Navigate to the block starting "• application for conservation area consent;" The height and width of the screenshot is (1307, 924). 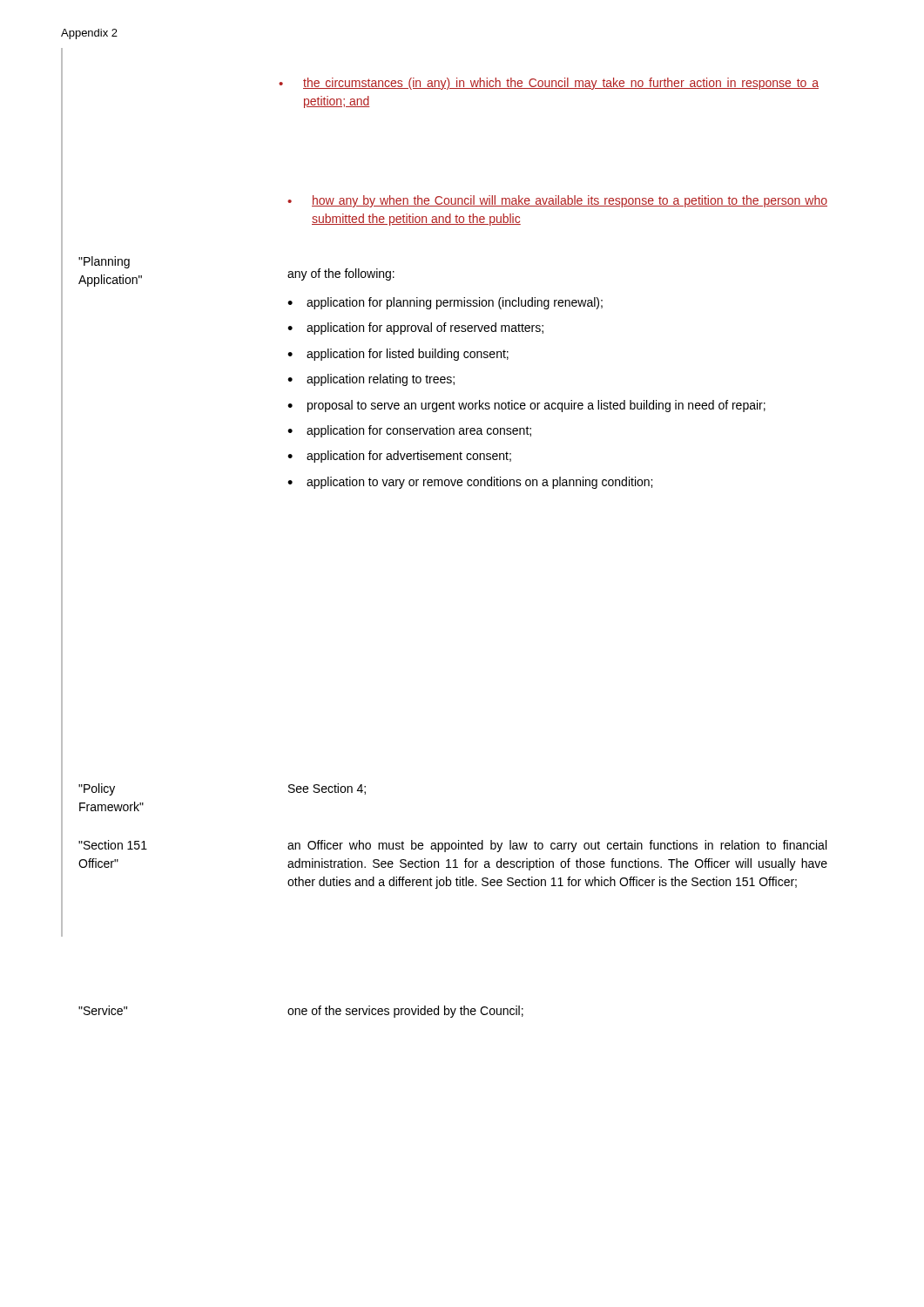coord(409,431)
